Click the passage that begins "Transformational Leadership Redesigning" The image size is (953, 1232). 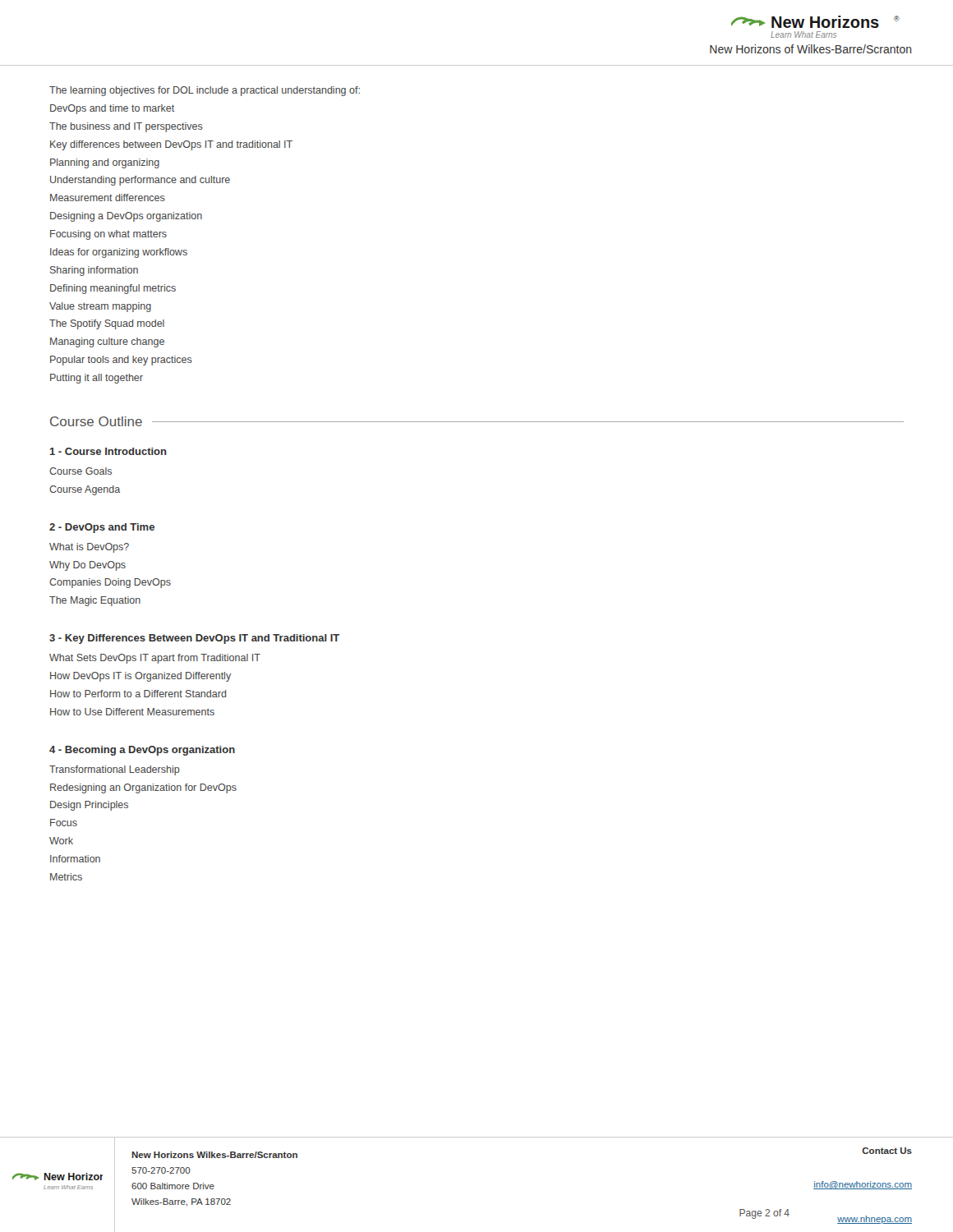[115, 770]
